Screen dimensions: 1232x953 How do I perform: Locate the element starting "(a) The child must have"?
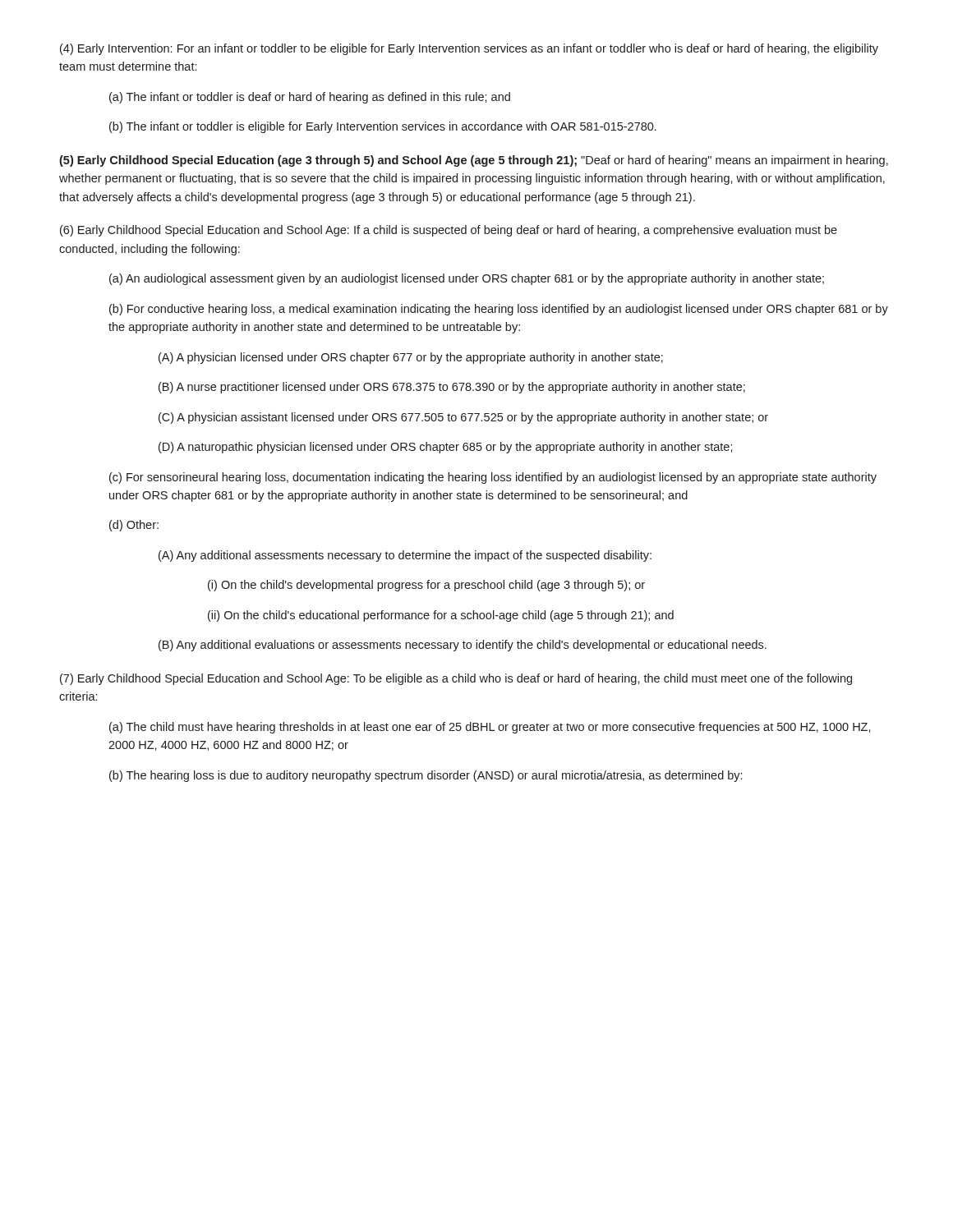pyautogui.click(x=490, y=736)
